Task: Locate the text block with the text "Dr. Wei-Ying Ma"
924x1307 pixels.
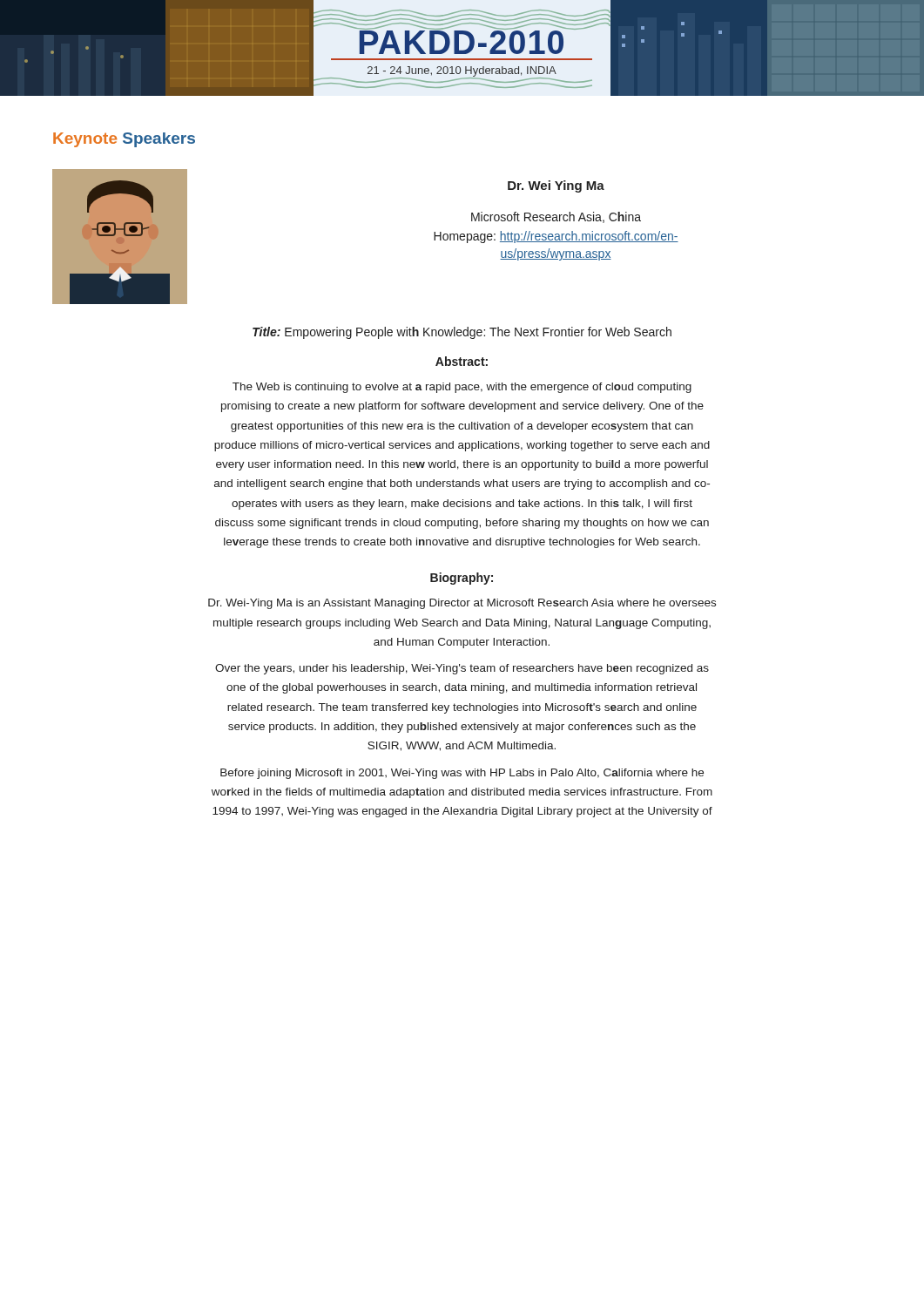Action: click(x=462, y=622)
